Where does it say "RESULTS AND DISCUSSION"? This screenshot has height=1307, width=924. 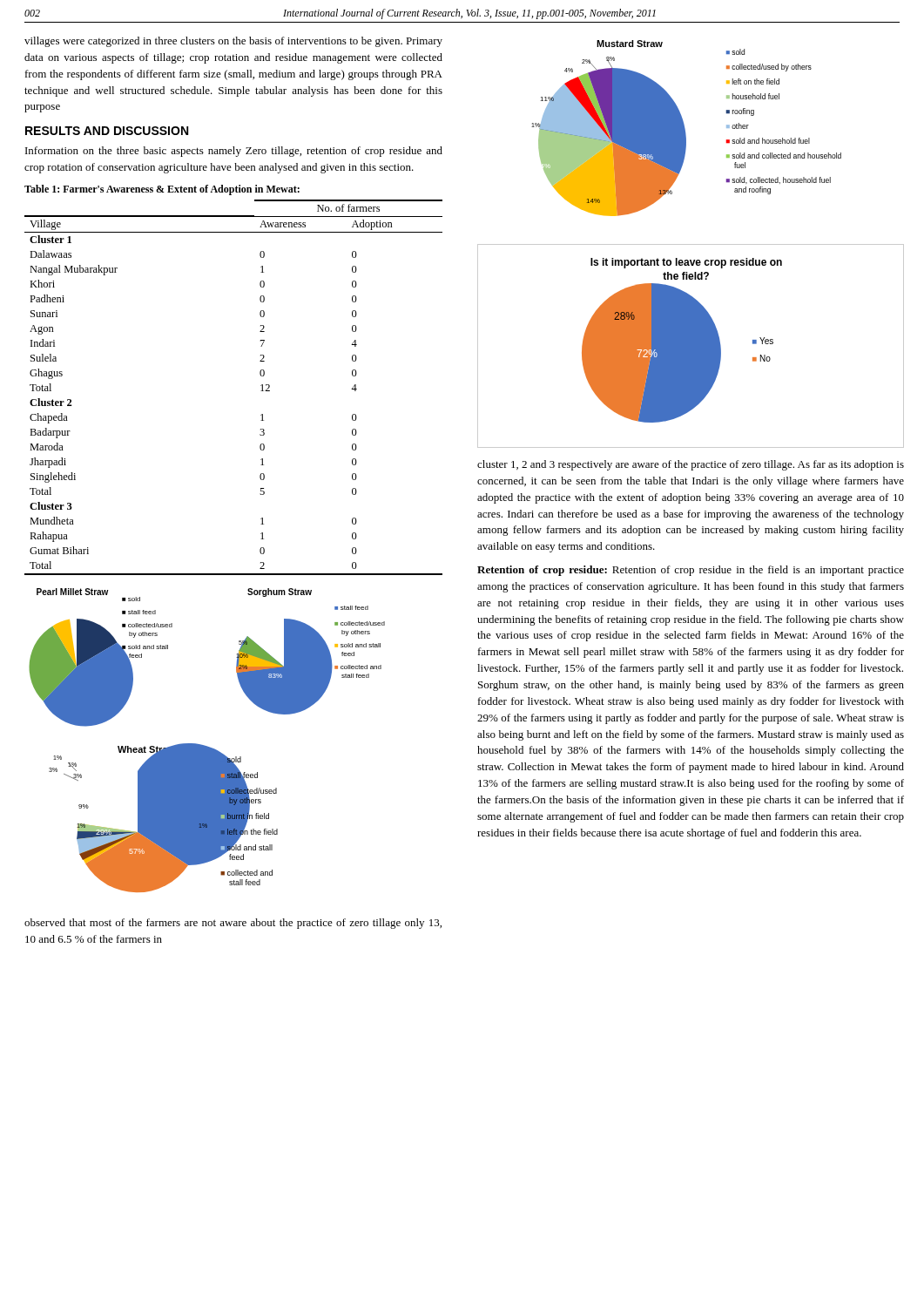[x=107, y=131]
